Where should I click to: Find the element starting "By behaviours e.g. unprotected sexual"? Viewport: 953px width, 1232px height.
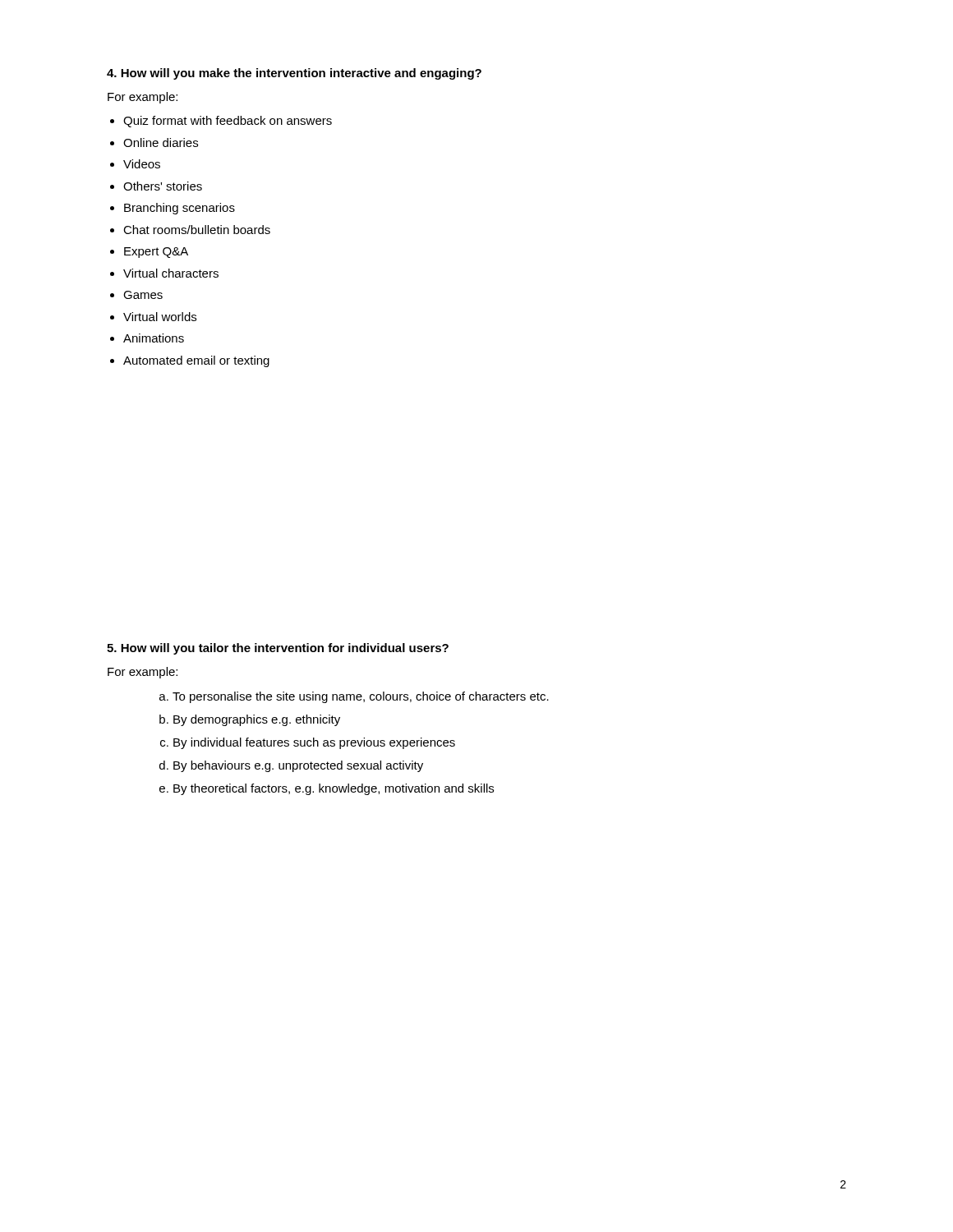298,765
